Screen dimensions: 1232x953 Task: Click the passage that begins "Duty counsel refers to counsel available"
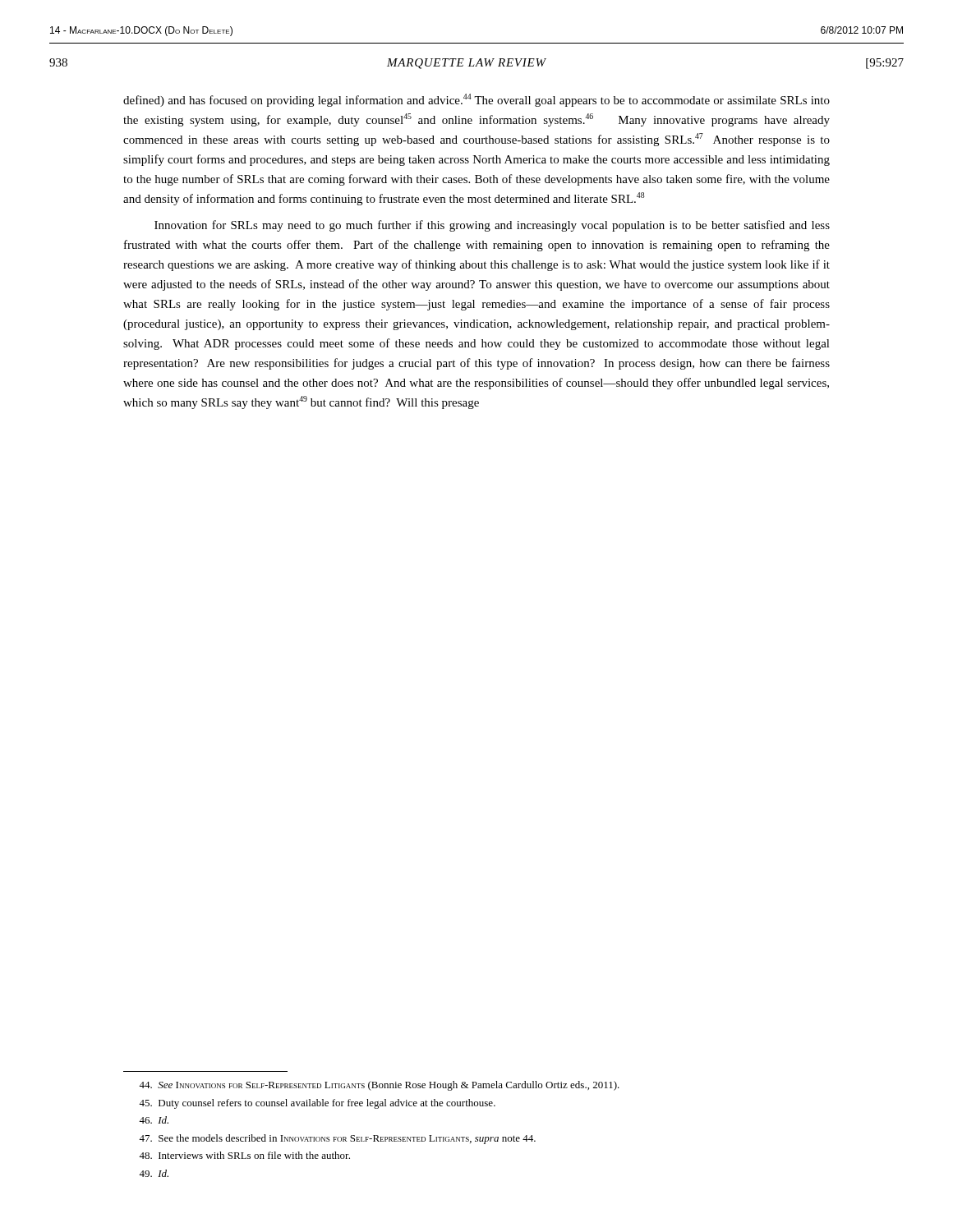309,1102
